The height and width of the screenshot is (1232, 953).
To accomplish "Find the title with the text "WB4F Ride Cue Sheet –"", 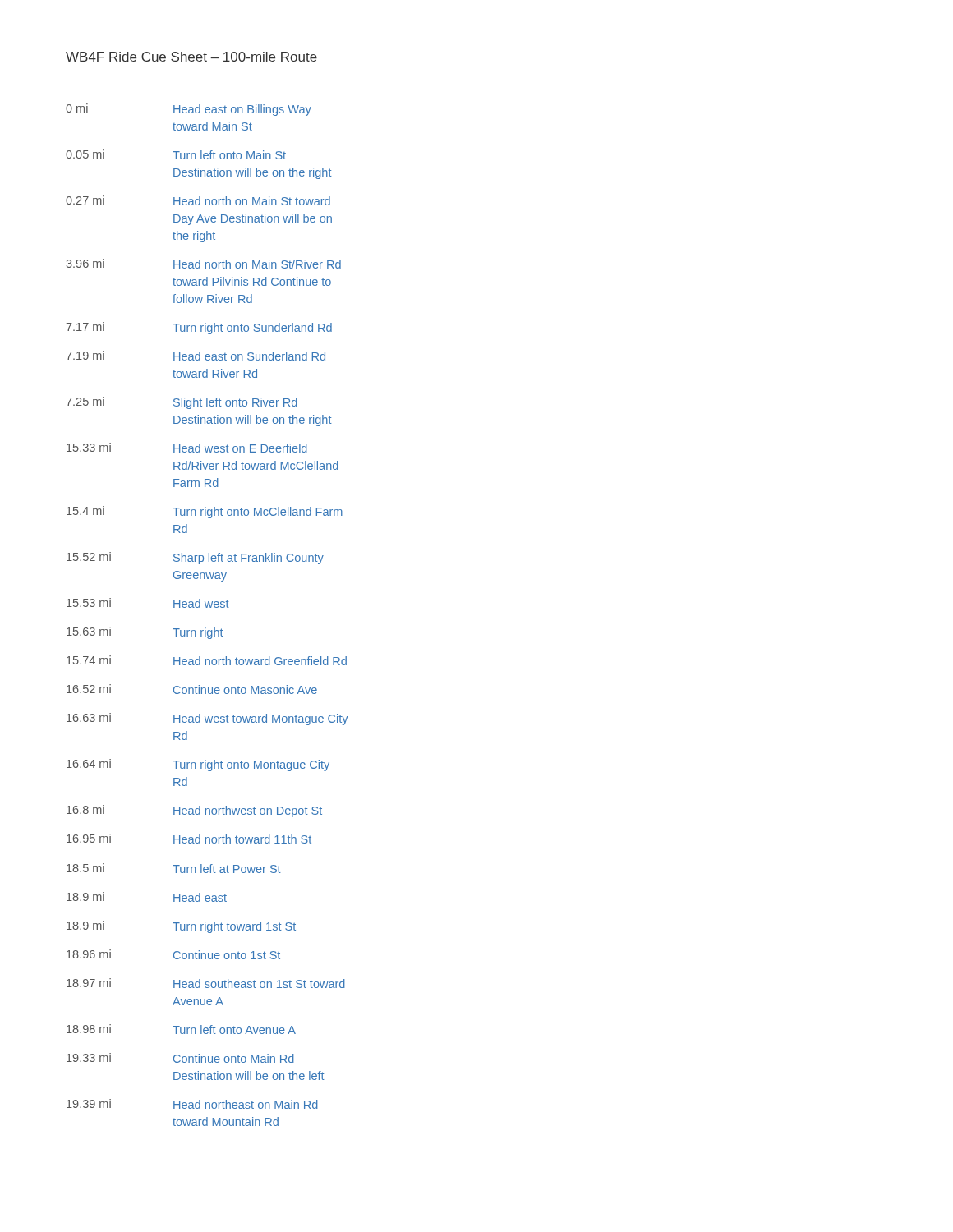I will click(x=192, y=57).
